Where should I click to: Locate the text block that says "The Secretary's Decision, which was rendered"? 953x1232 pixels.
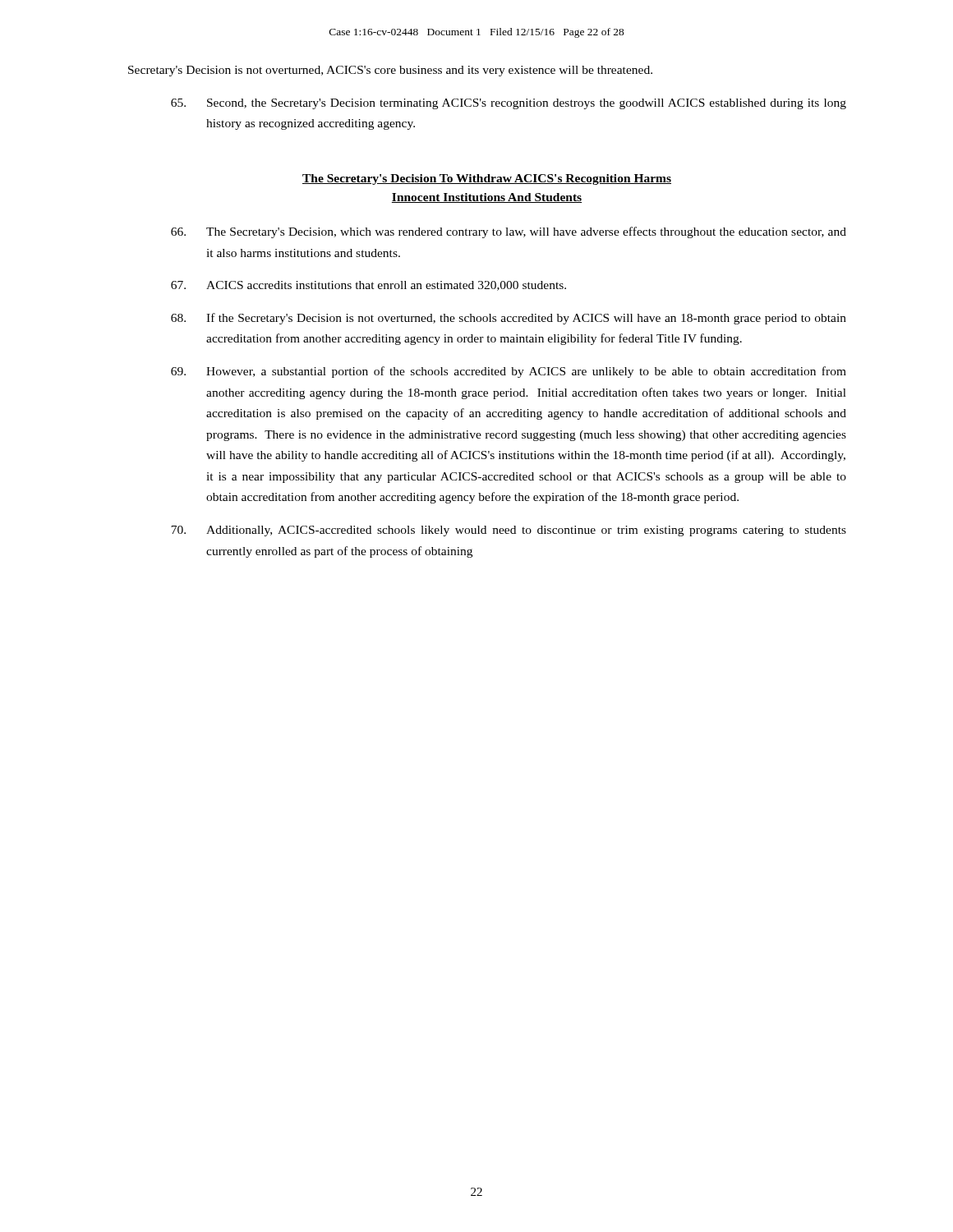(487, 242)
